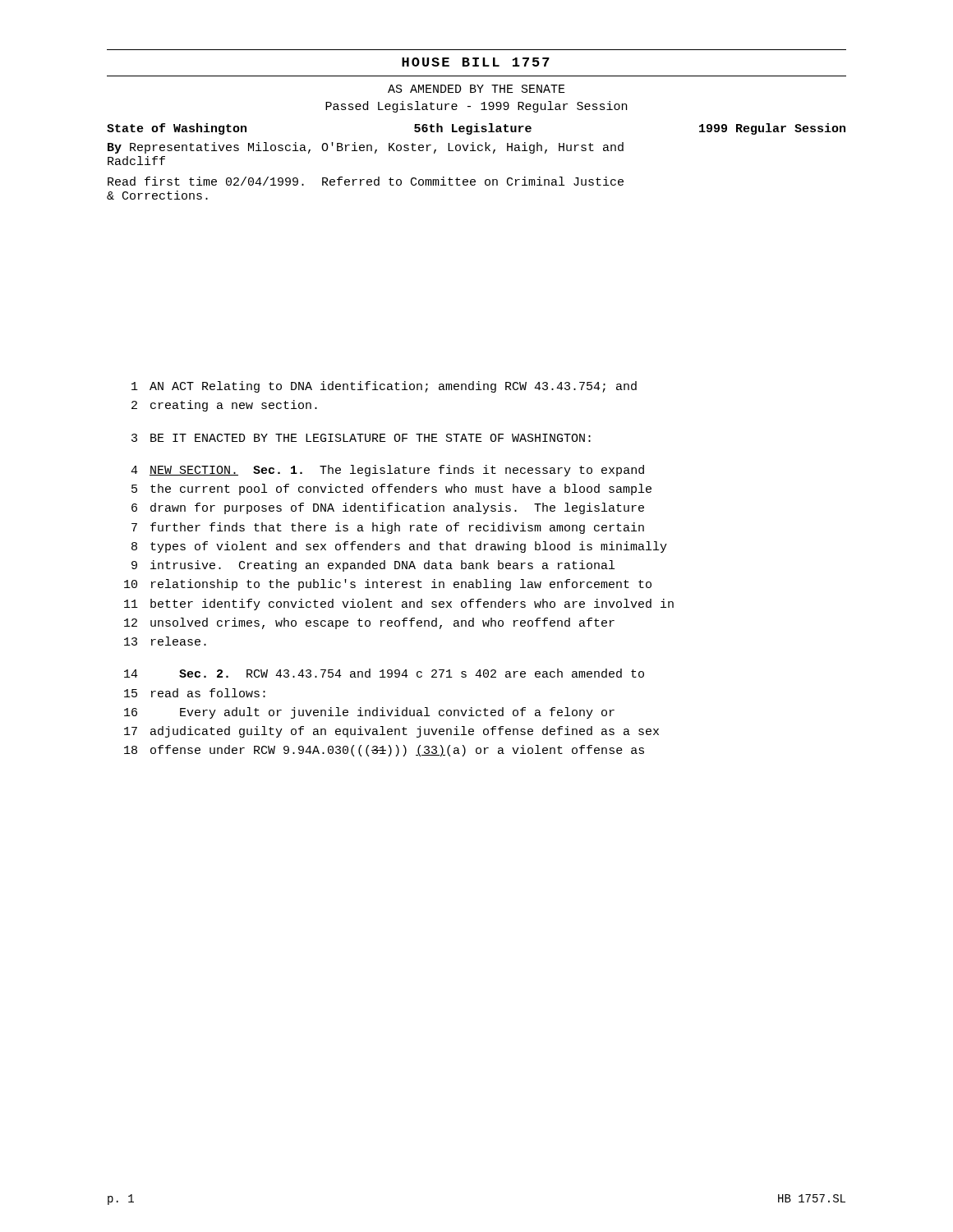Screen dimensions: 1232x953
Task: Click on the list item that reads "16 Every adult"
Action: 476,713
